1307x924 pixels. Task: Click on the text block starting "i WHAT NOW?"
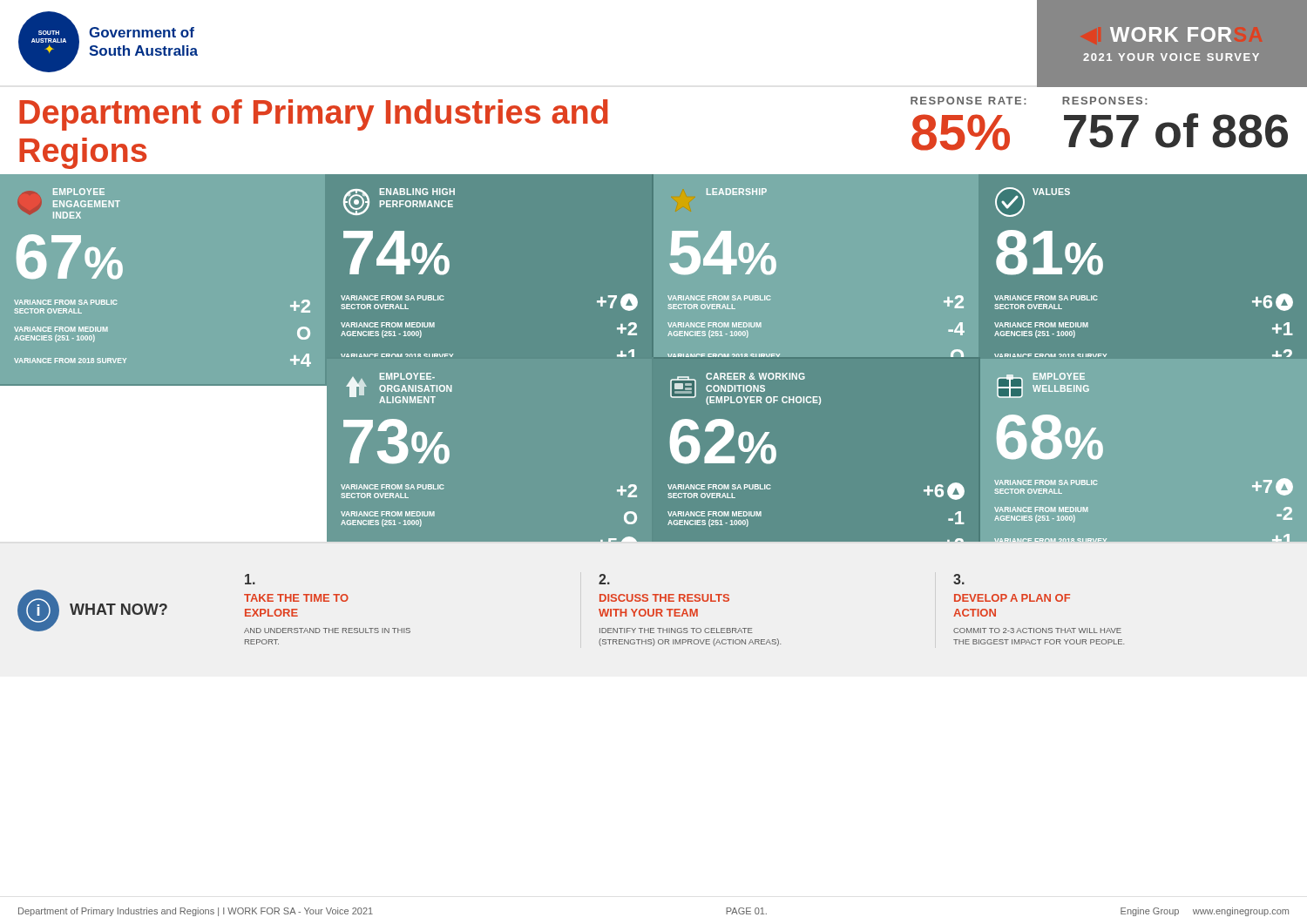(93, 610)
